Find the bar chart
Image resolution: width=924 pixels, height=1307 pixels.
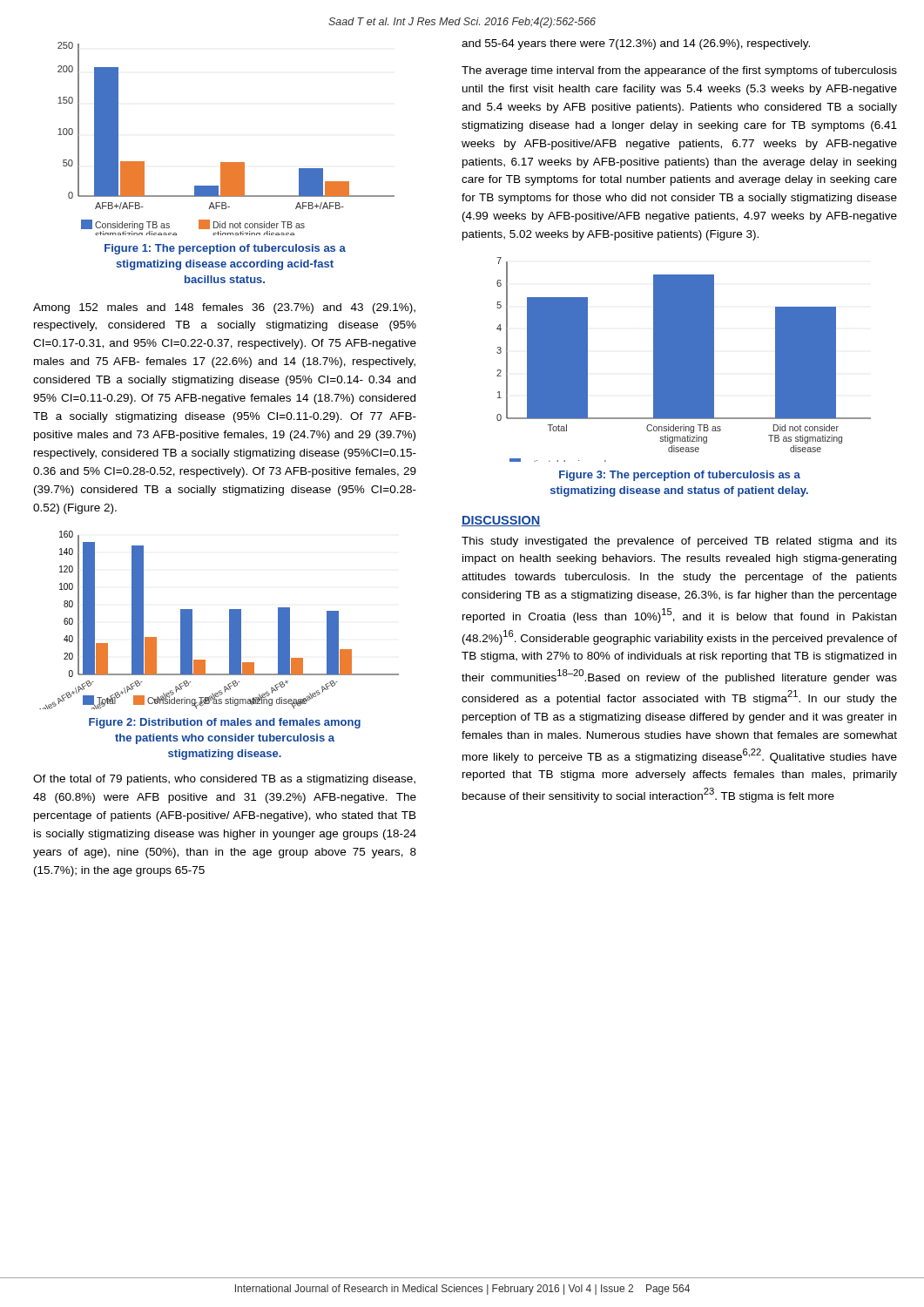click(x=679, y=357)
